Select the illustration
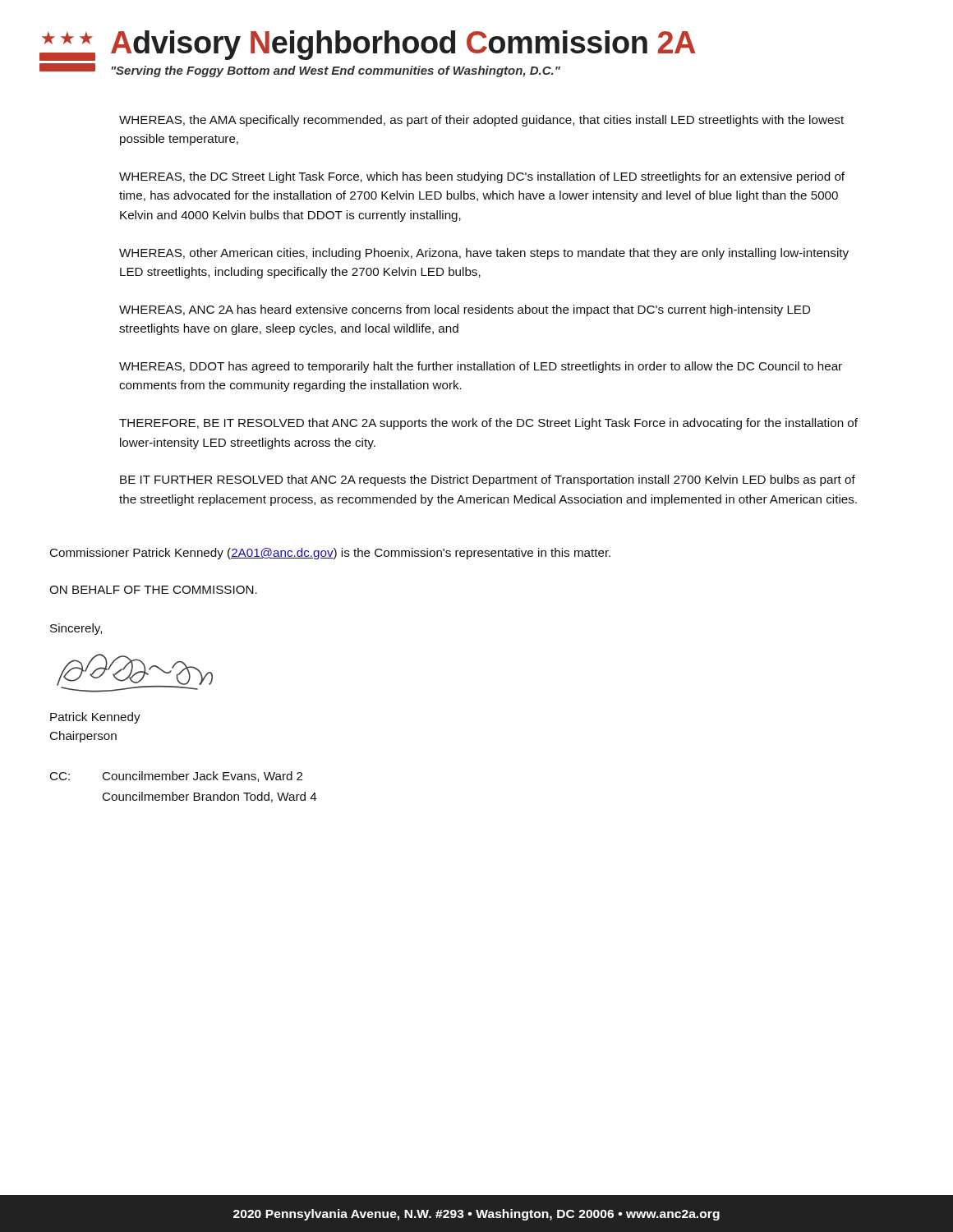The height and width of the screenshot is (1232, 953). tap(476, 669)
